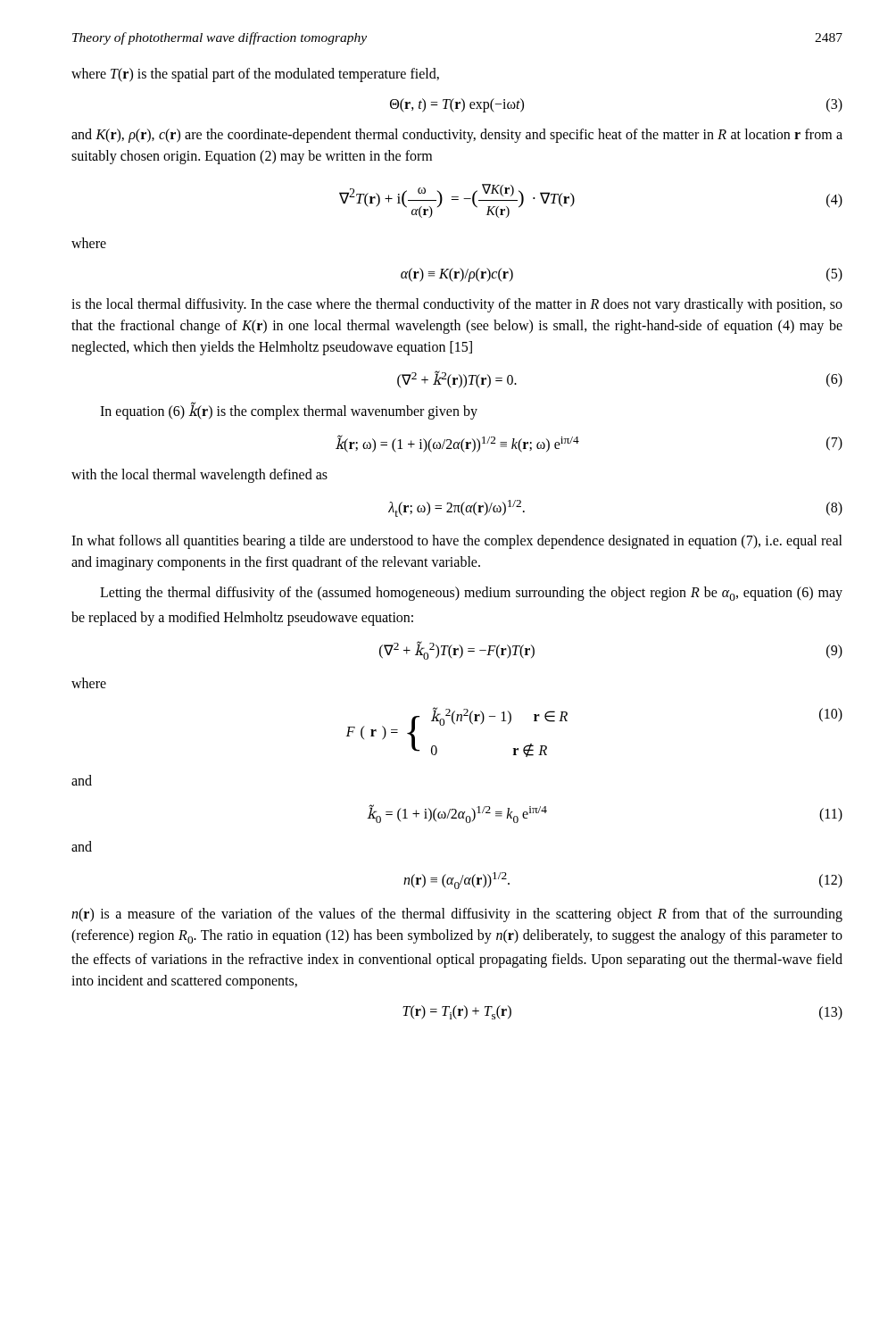Select the text starting "k̃0 = (1 + i)(ω/2α0)1/2"
Screen dimensions: 1339x896
465,813
